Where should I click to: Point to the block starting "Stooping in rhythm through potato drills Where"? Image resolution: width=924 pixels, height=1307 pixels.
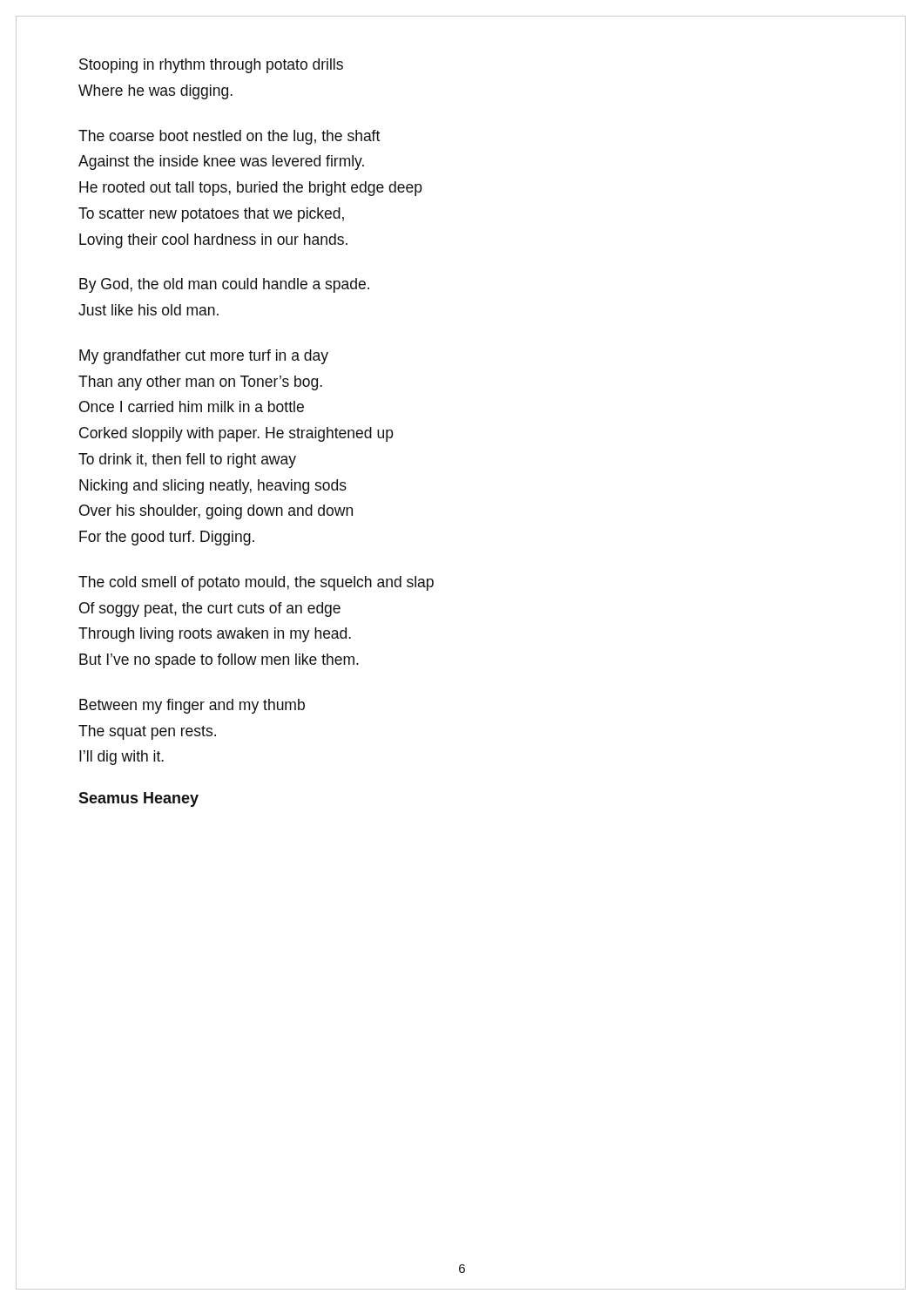[x=211, y=77]
